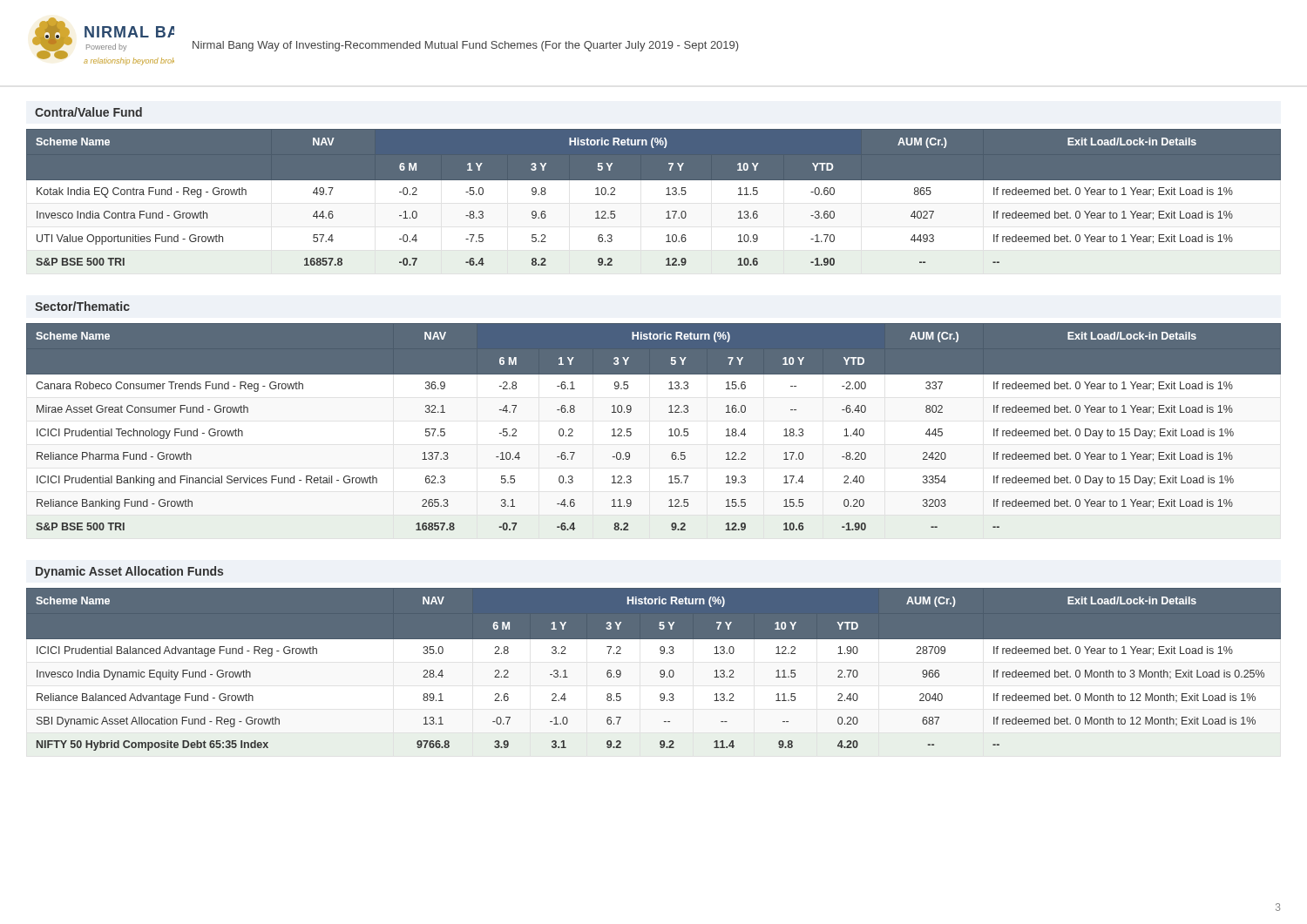1307x924 pixels.
Task: Navigate to the passage starting "Dynamic Asset Allocation Funds"
Action: tap(129, 571)
